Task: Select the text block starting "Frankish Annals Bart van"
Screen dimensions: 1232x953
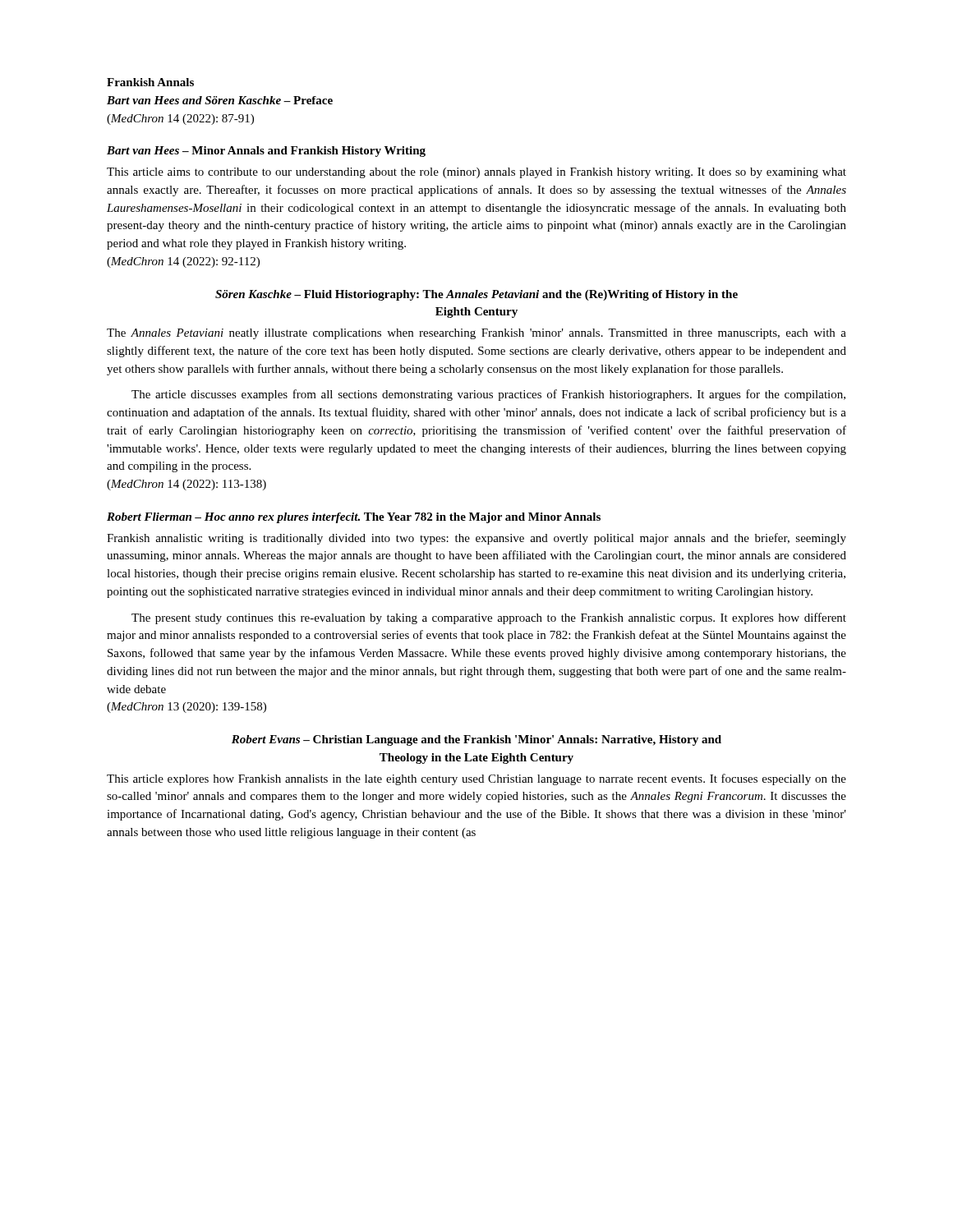Action: (150, 82)
